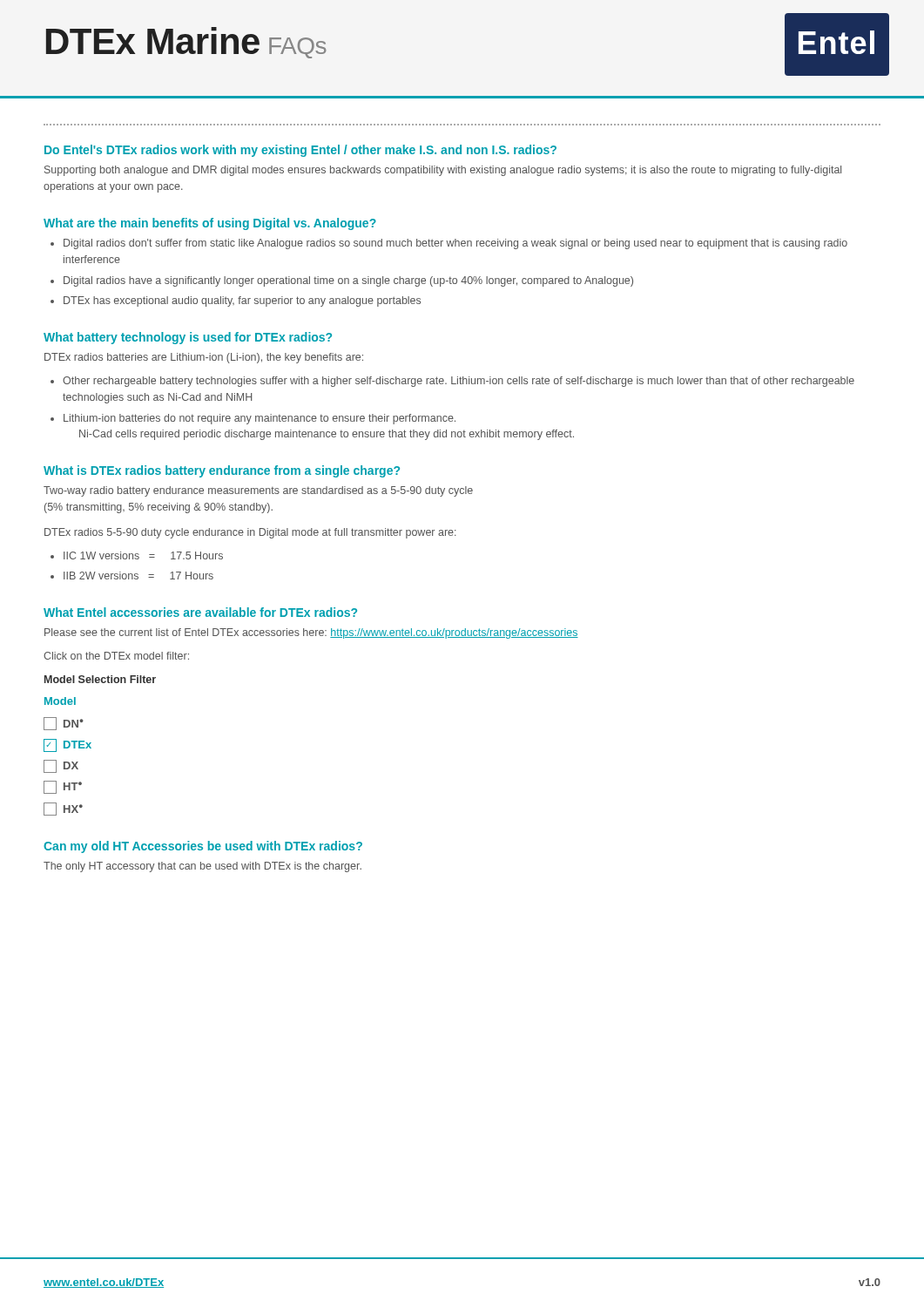Point to "What Entel accessories are available for DTEx radios?"
Image resolution: width=924 pixels, height=1307 pixels.
(x=201, y=613)
